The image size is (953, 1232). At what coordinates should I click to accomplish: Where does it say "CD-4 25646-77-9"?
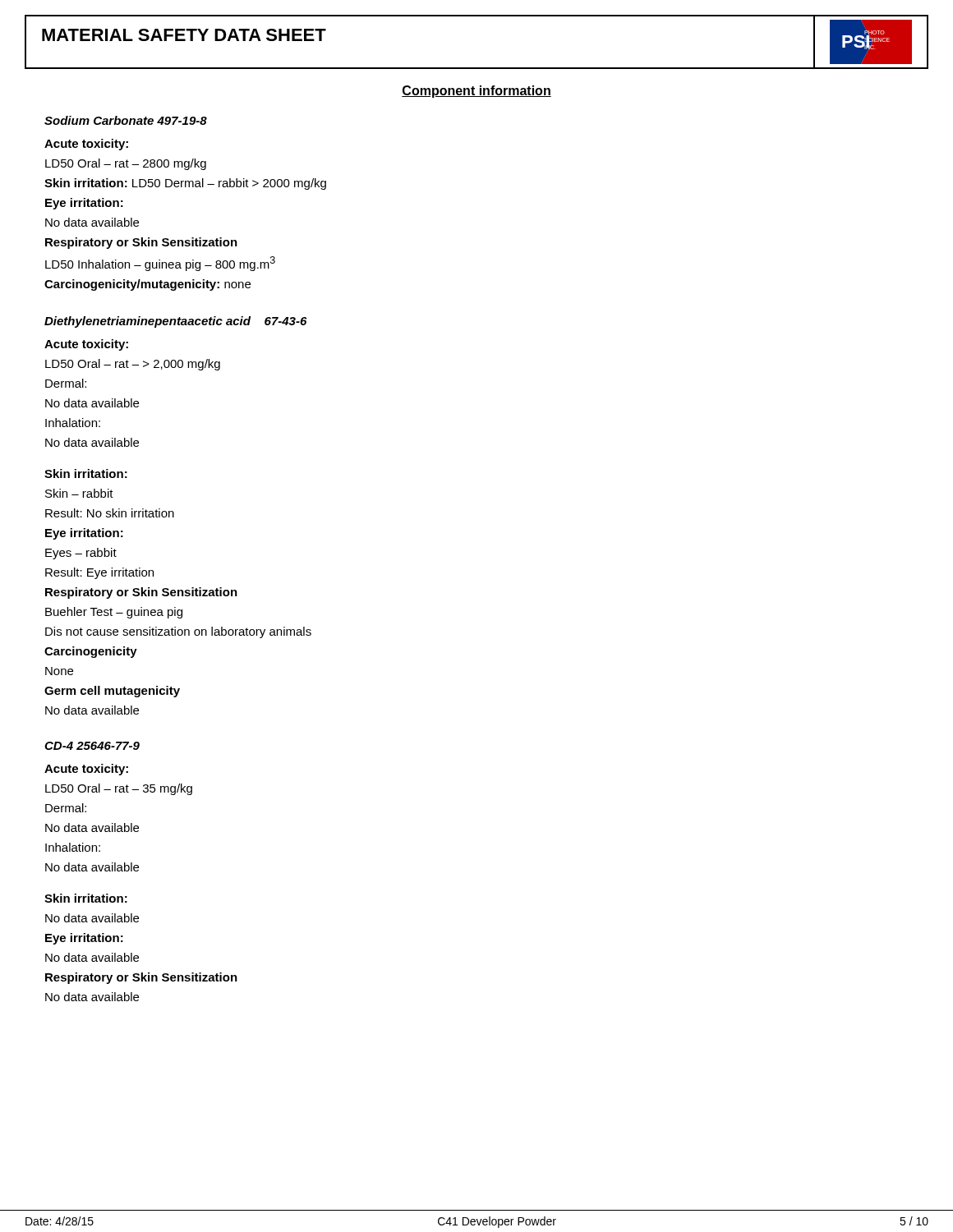[92, 745]
